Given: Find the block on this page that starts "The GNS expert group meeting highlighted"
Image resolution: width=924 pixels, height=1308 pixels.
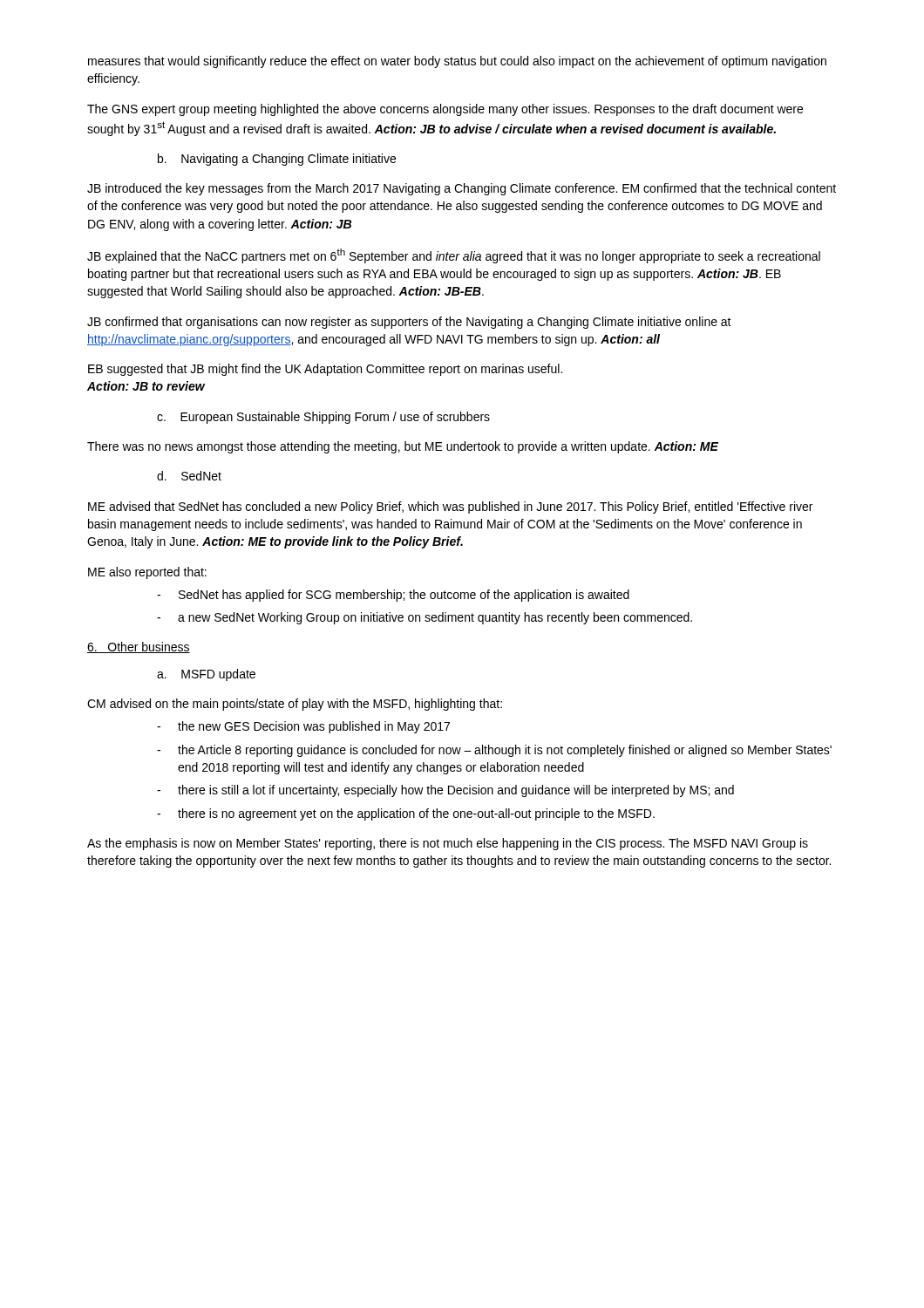Looking at the screenshot, I should click(445, 119).
